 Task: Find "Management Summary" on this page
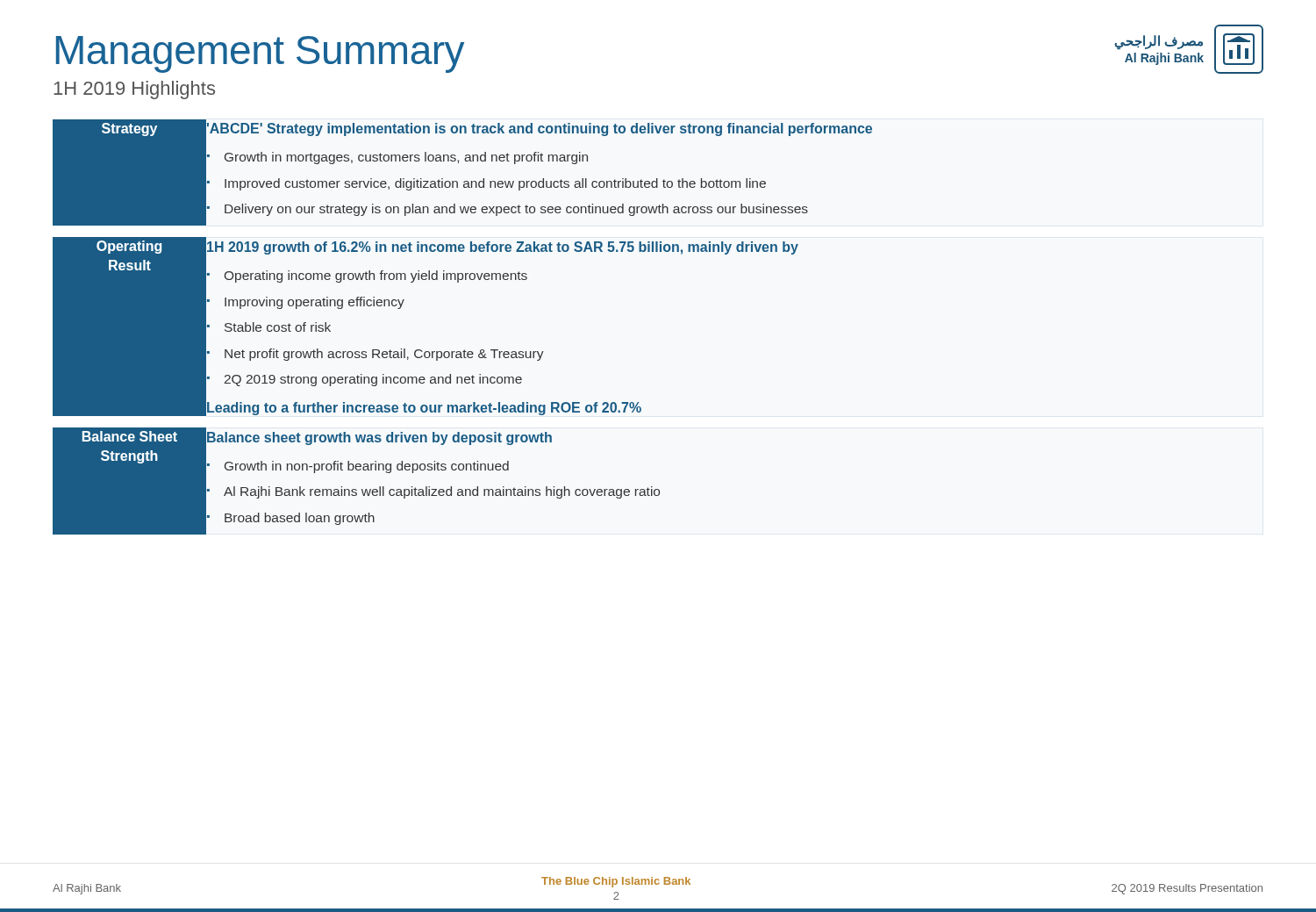[x=258, y=50]
